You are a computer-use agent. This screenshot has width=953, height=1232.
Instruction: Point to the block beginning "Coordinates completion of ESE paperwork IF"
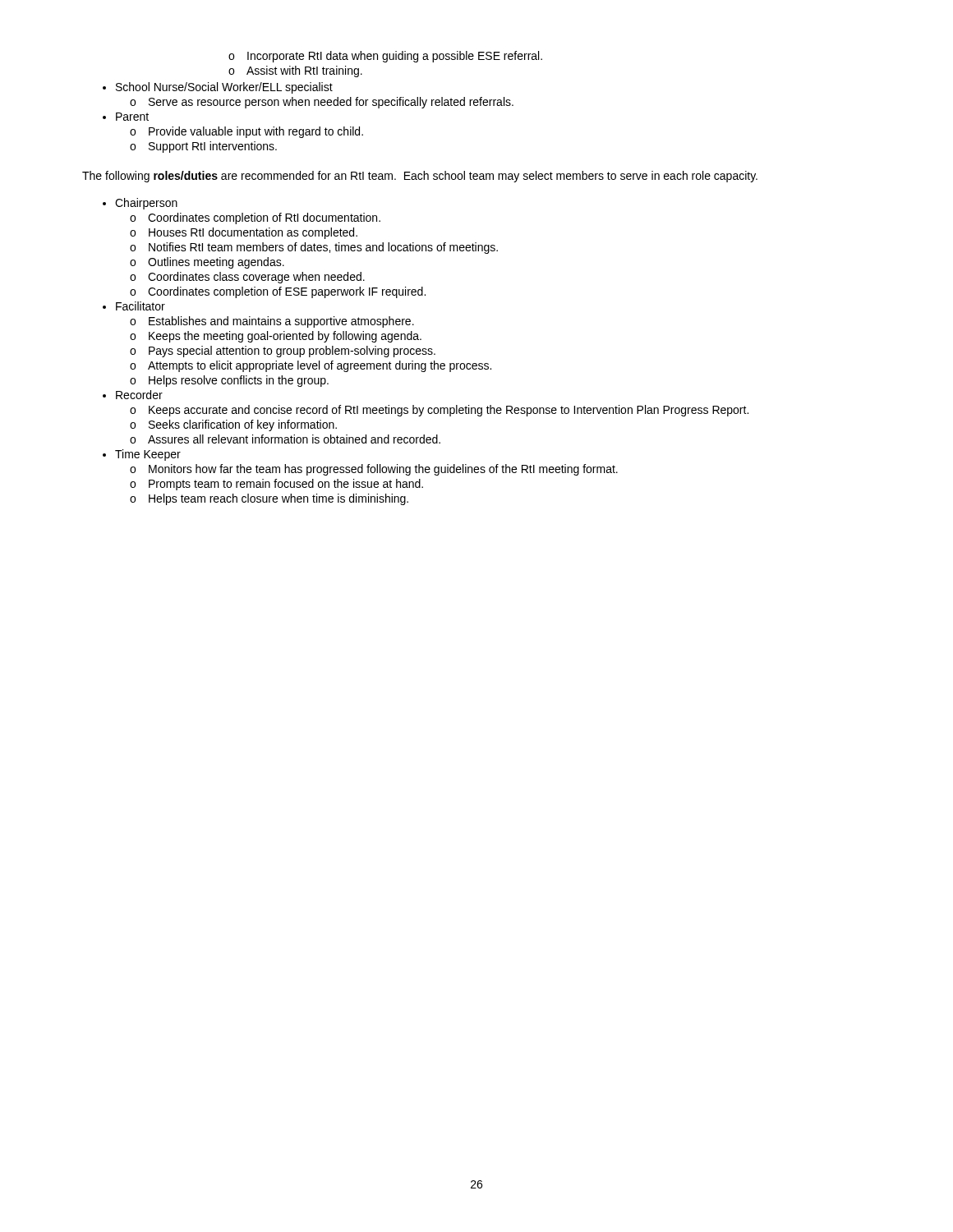(287, 292)
